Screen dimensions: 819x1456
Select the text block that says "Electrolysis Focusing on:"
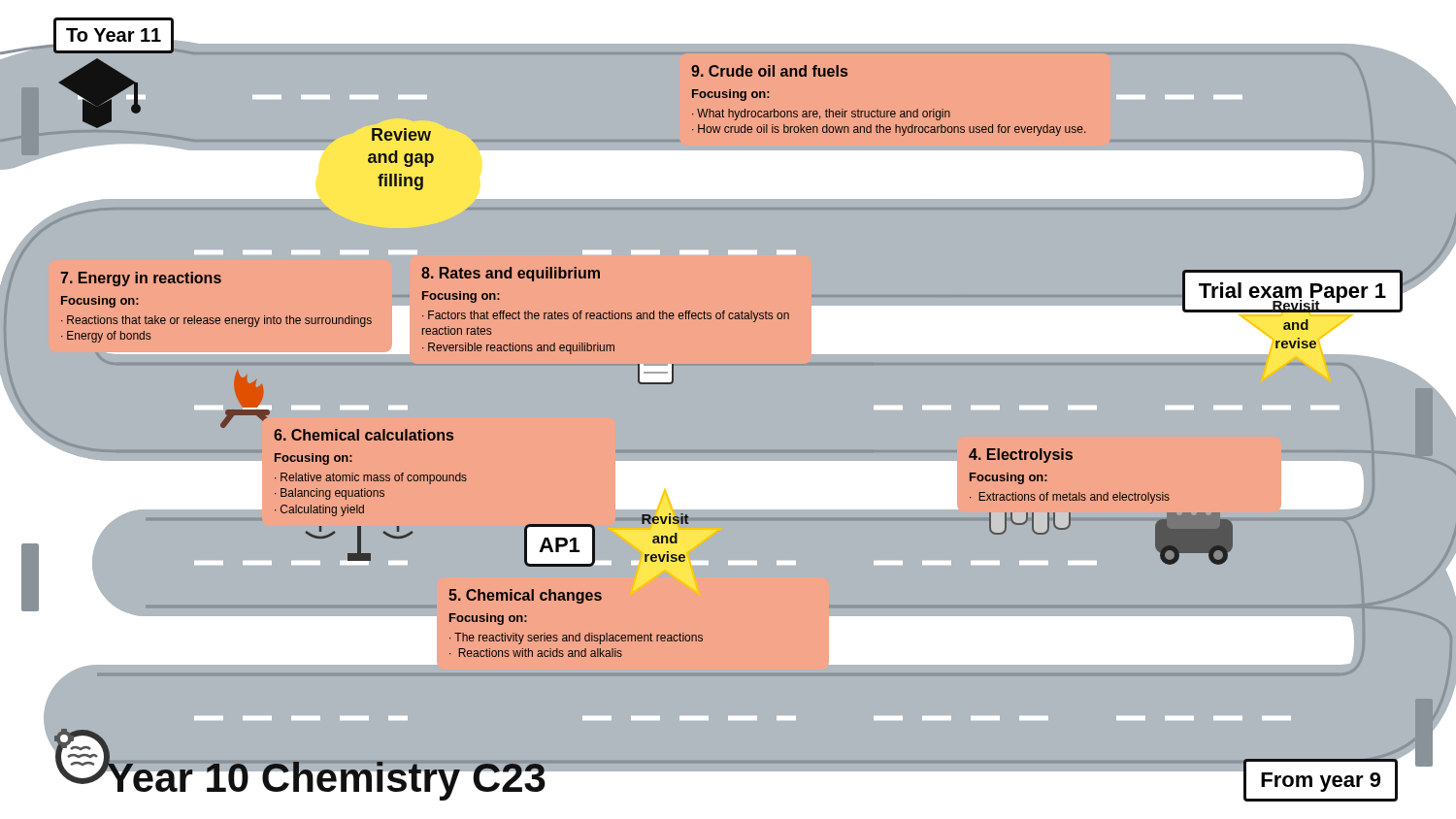pos(1021,456)
